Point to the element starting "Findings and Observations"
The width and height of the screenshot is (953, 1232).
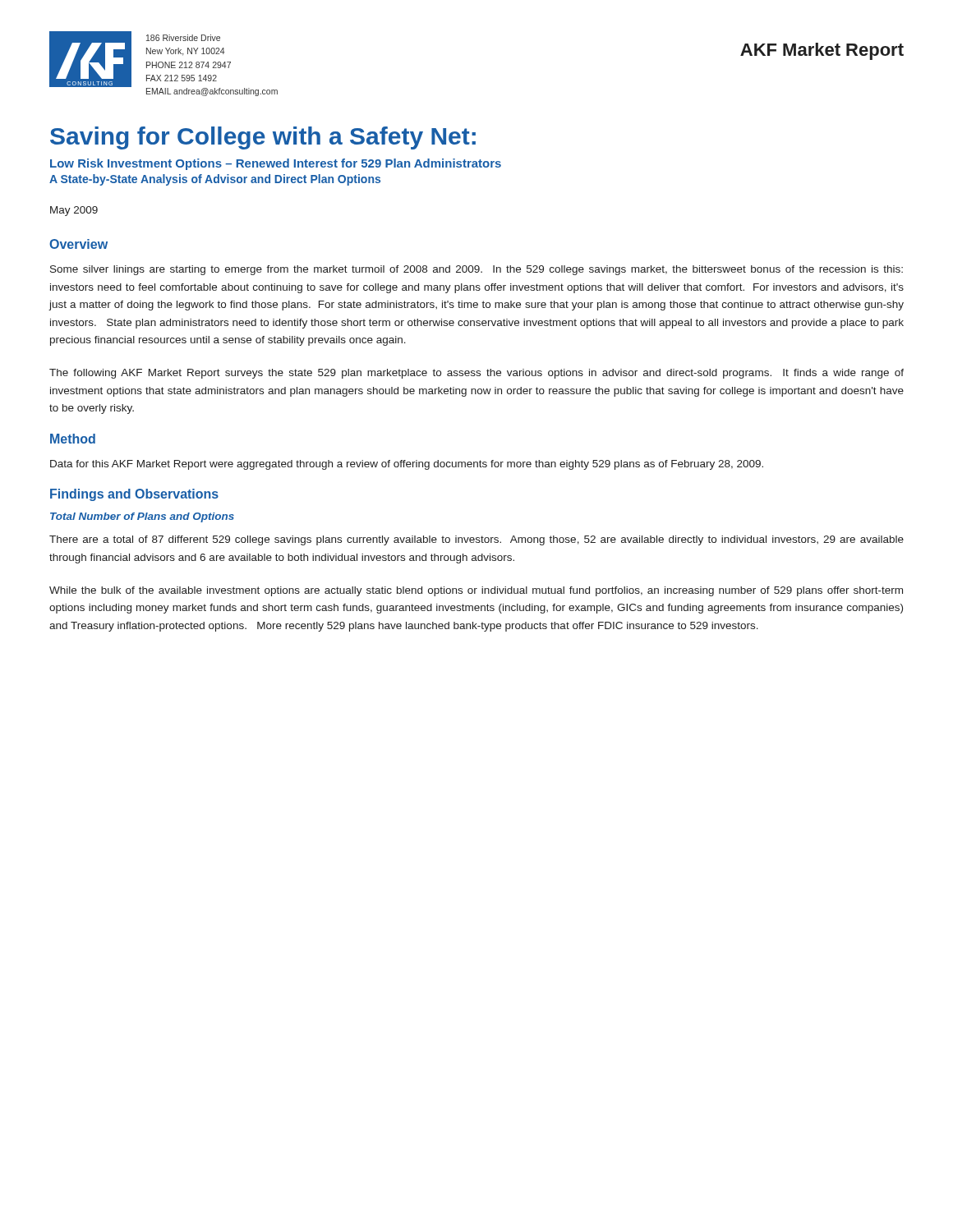point(134,494)
